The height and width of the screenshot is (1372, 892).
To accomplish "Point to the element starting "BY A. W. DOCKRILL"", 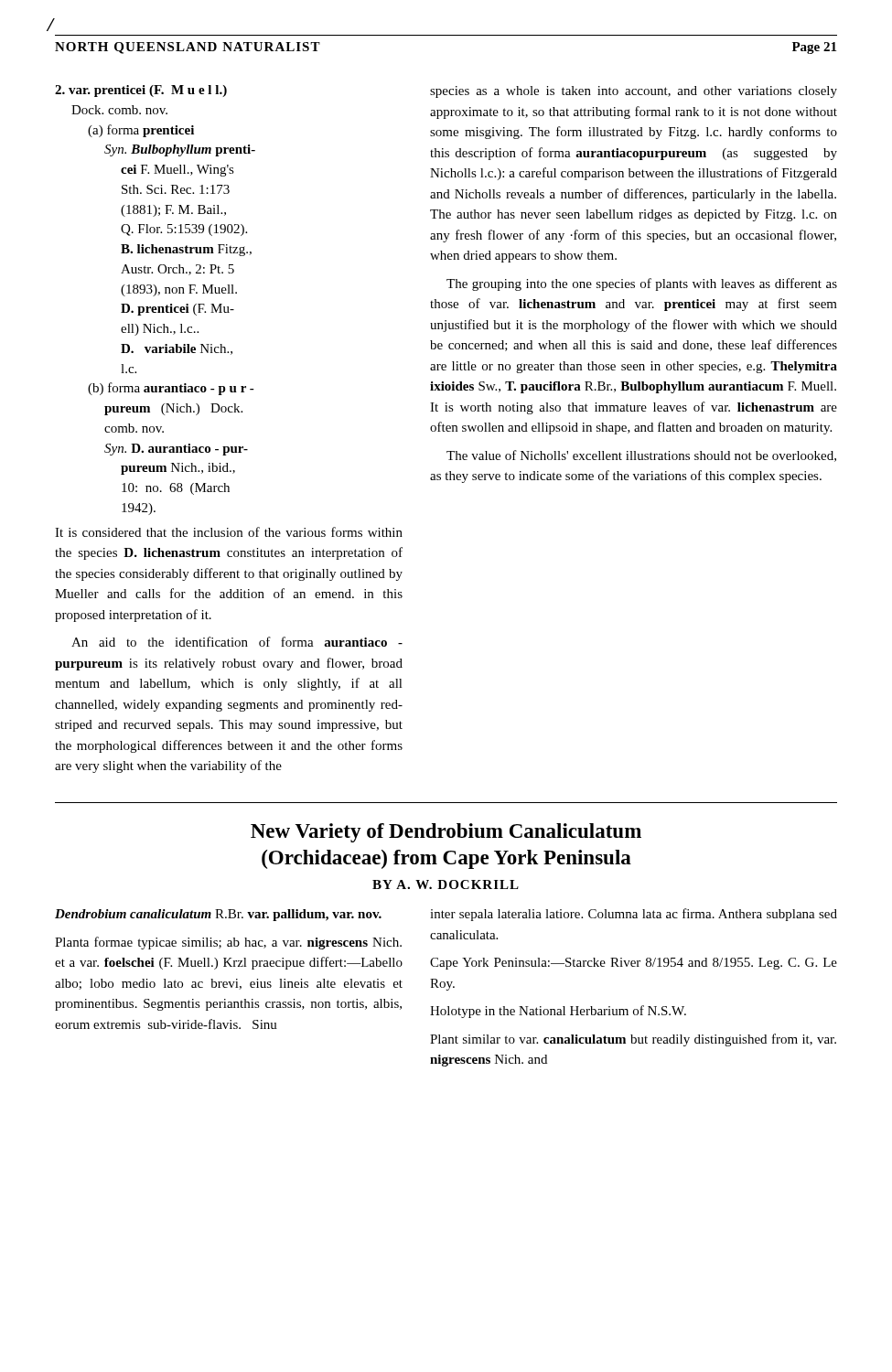I will [x=446, y=885].
